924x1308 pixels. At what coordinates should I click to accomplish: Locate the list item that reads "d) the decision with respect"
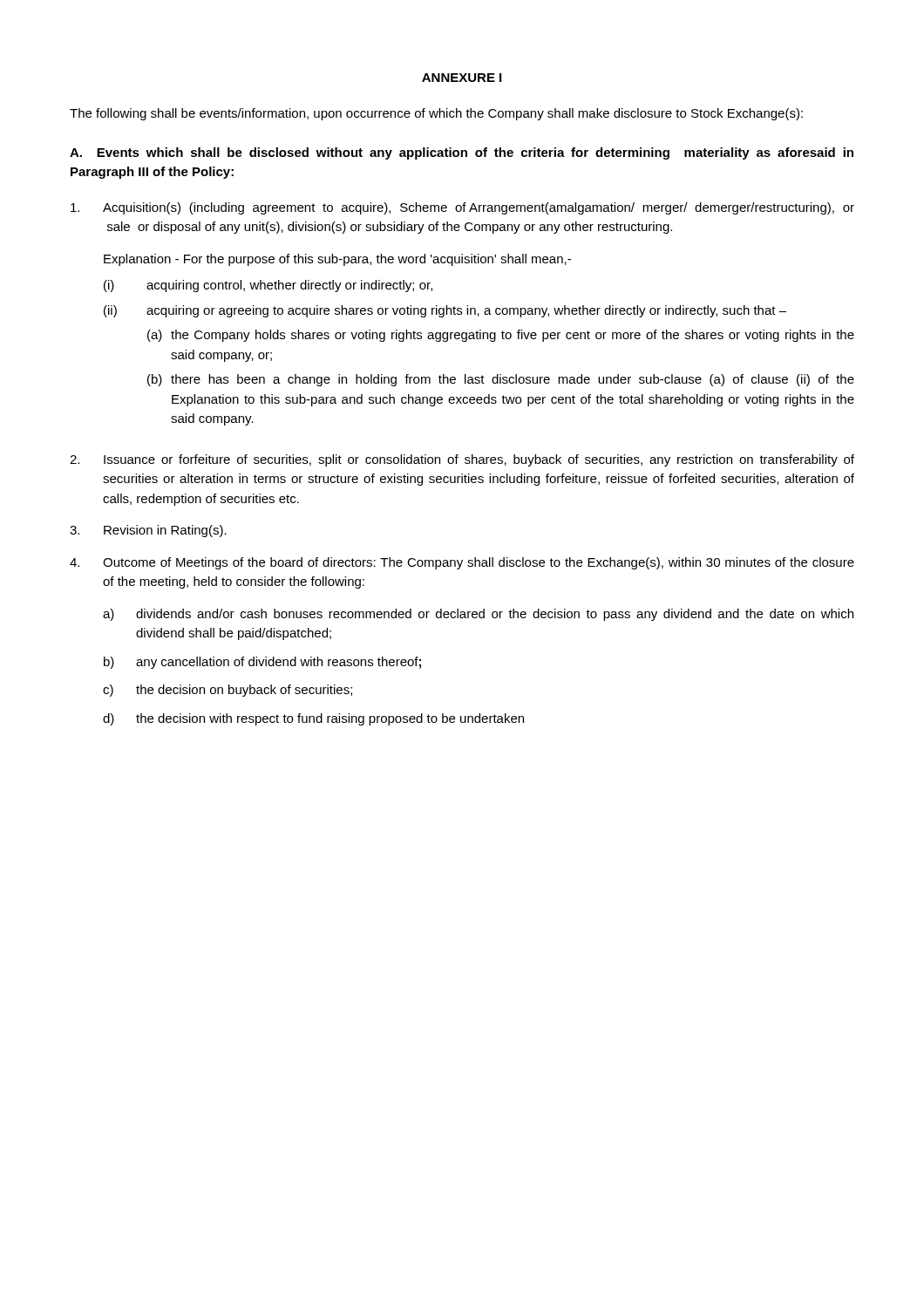[x=479, y=718]
